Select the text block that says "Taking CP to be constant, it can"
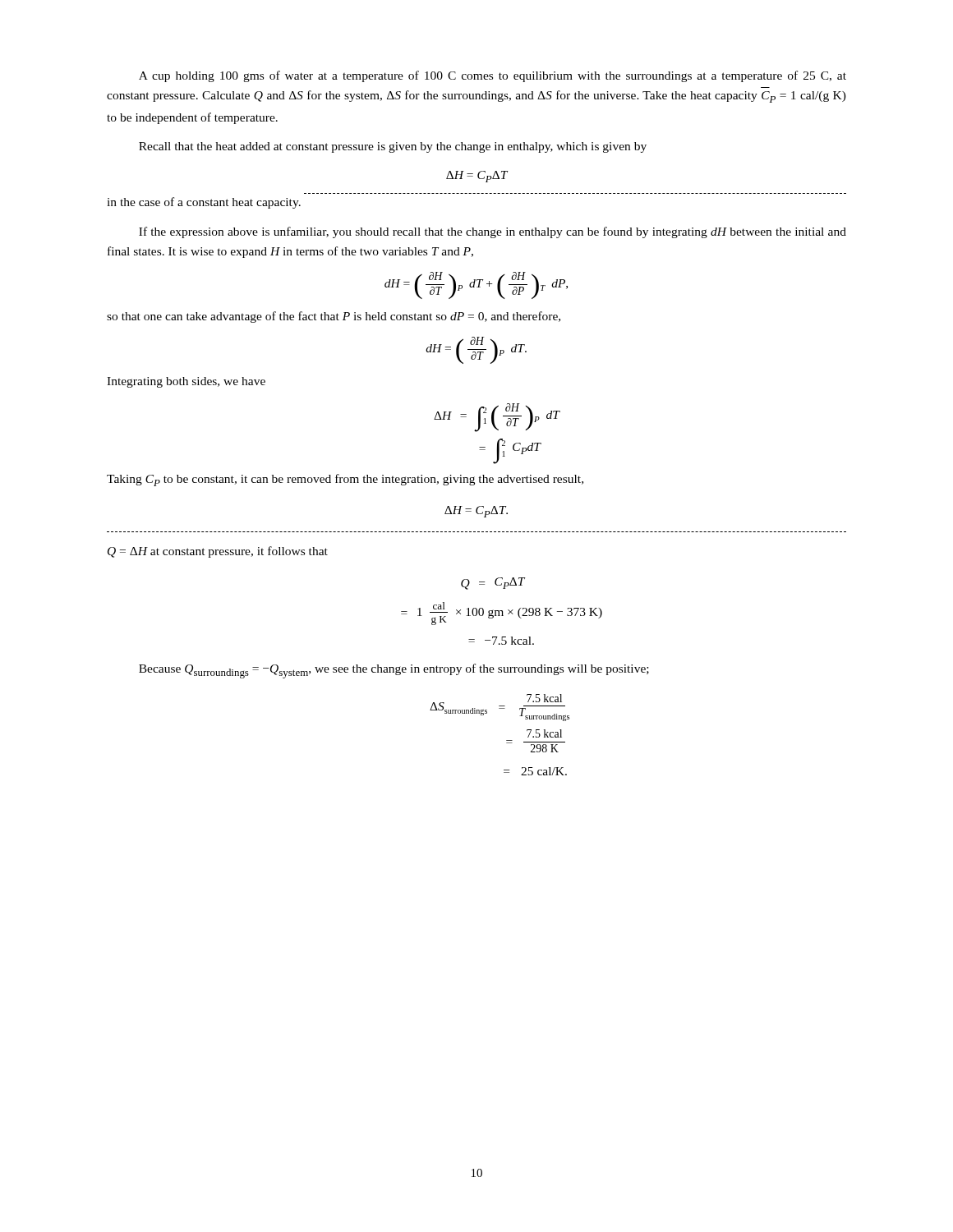The image size is (953, 1232). point(476,480)
